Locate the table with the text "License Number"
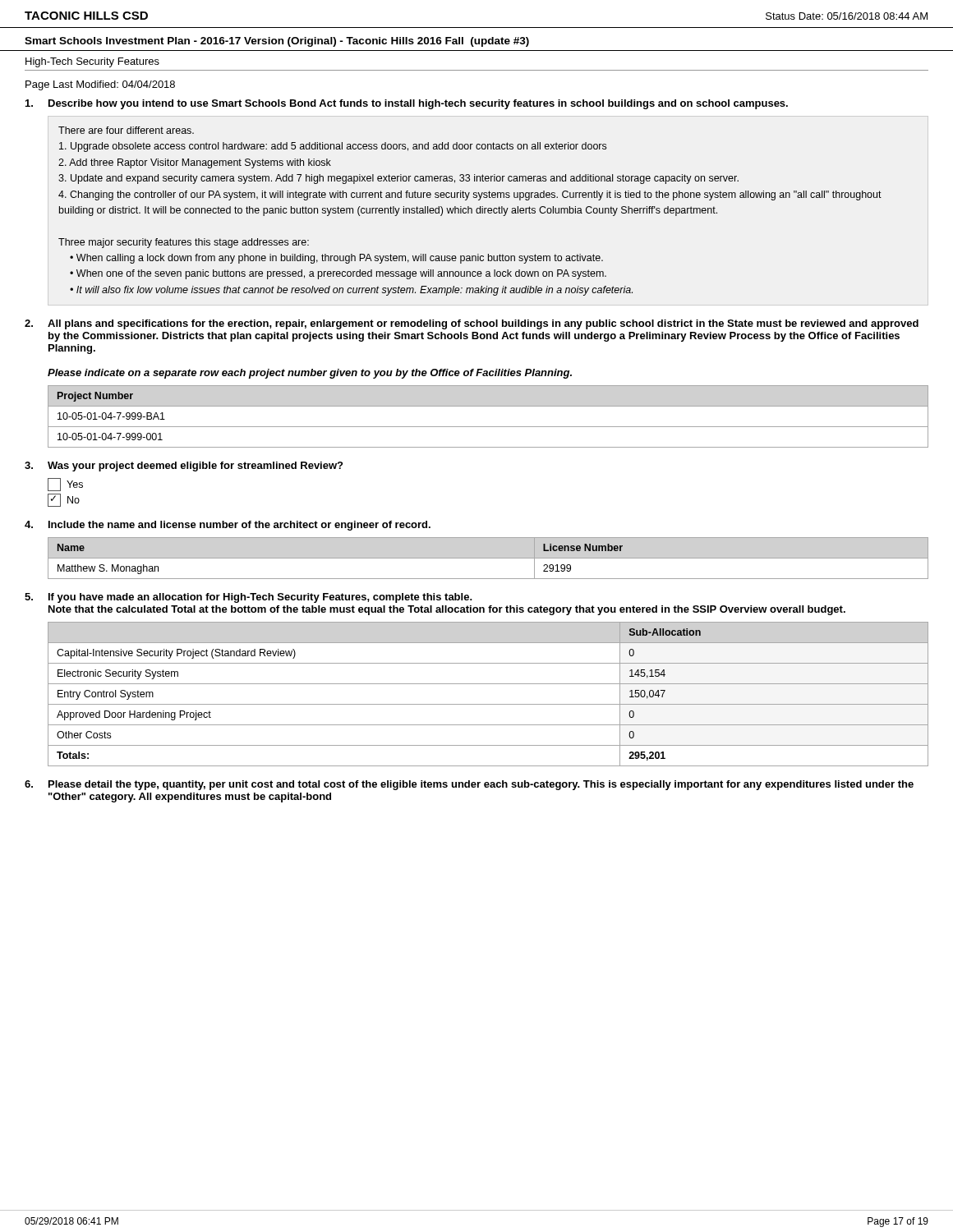Viewport: 953px width, 1232px height. tap(476, 558)
